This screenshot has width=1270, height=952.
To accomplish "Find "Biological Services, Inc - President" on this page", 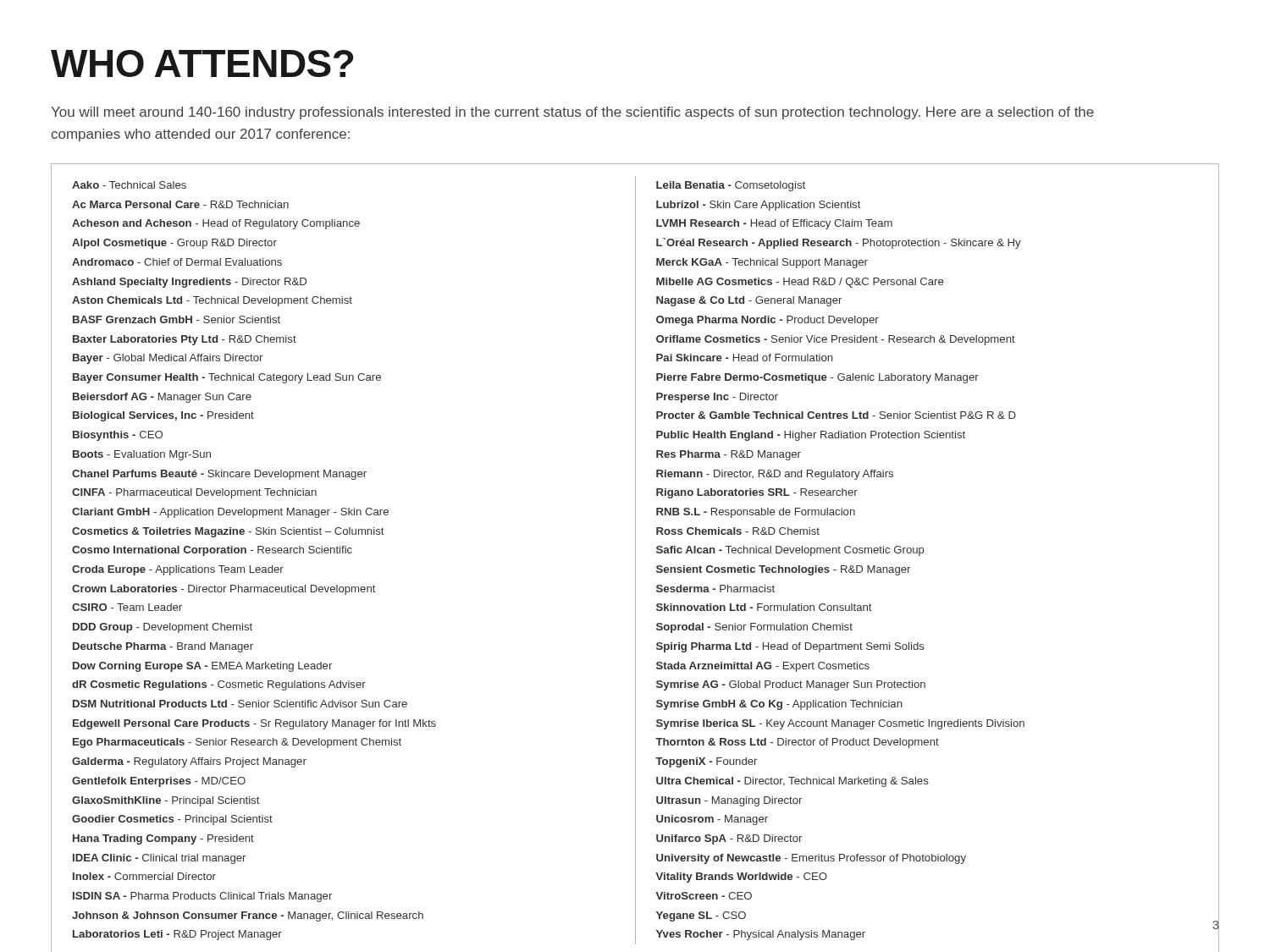I will point(163,416).
